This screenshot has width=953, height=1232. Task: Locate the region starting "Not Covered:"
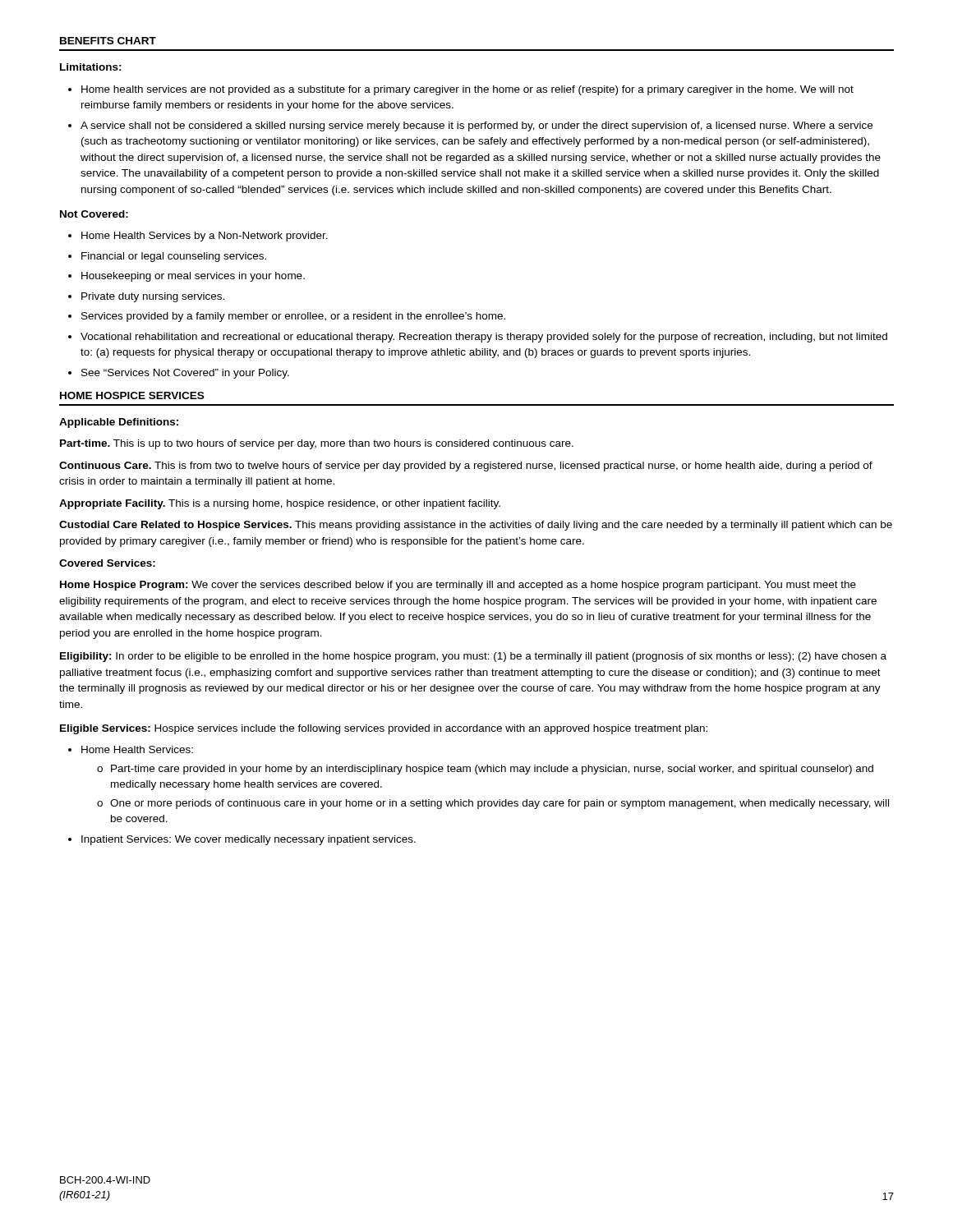click(94, 214)
